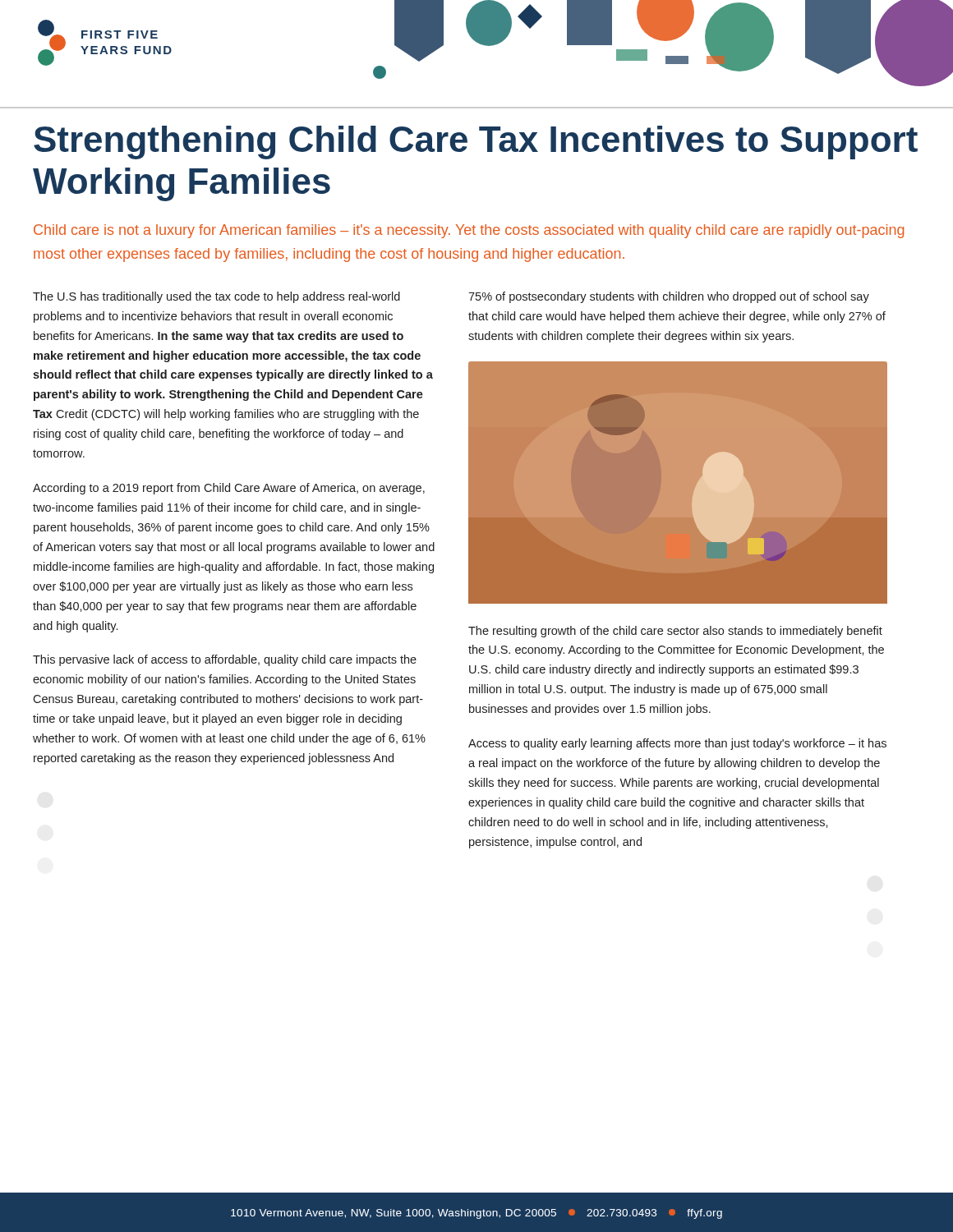Locate the block of text that opens with "The U.S has traditionally used the"
The width and height of the screenshot is (953, 1232).
[233, 375]
